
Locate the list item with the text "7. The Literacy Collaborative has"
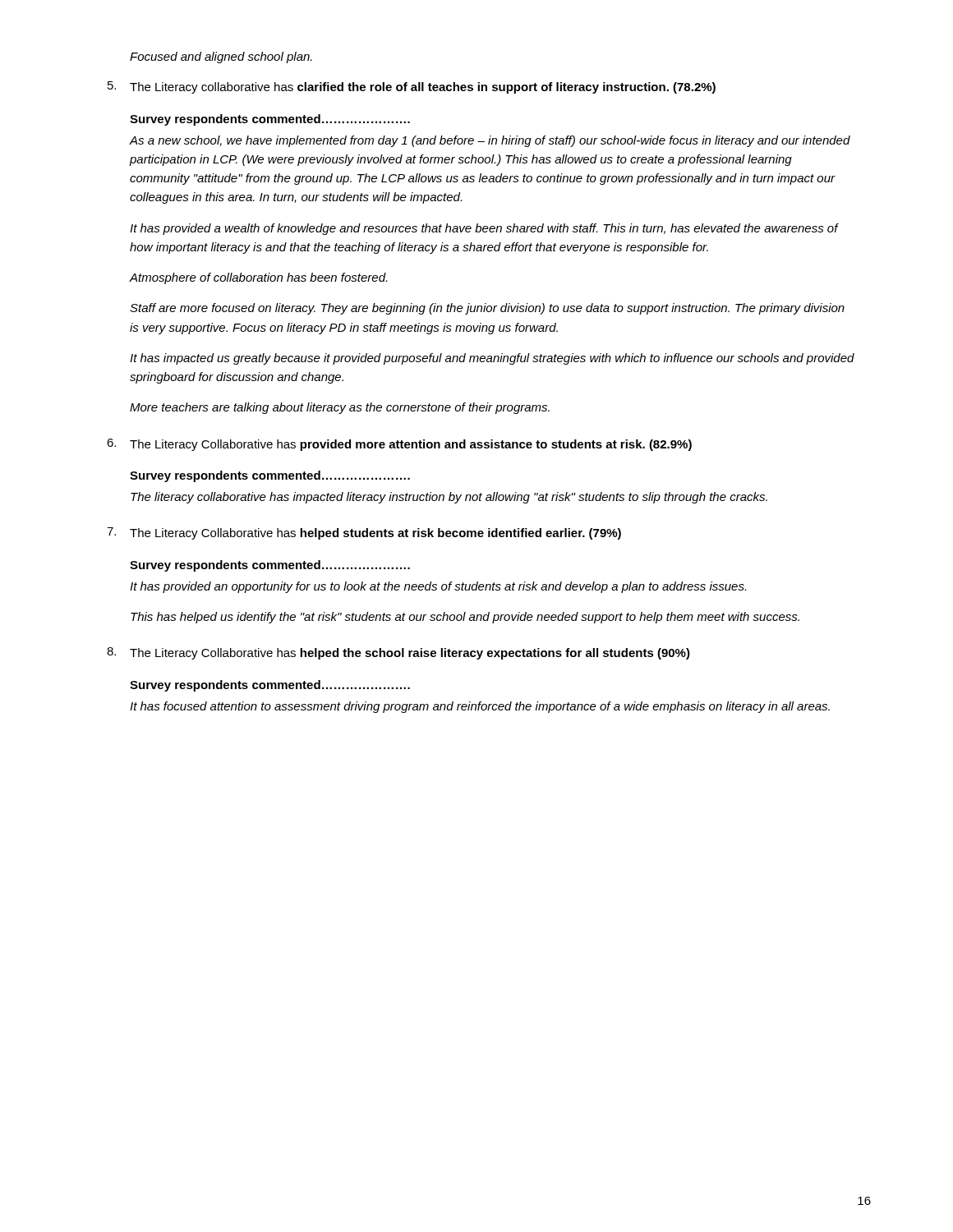pos(481,575)
